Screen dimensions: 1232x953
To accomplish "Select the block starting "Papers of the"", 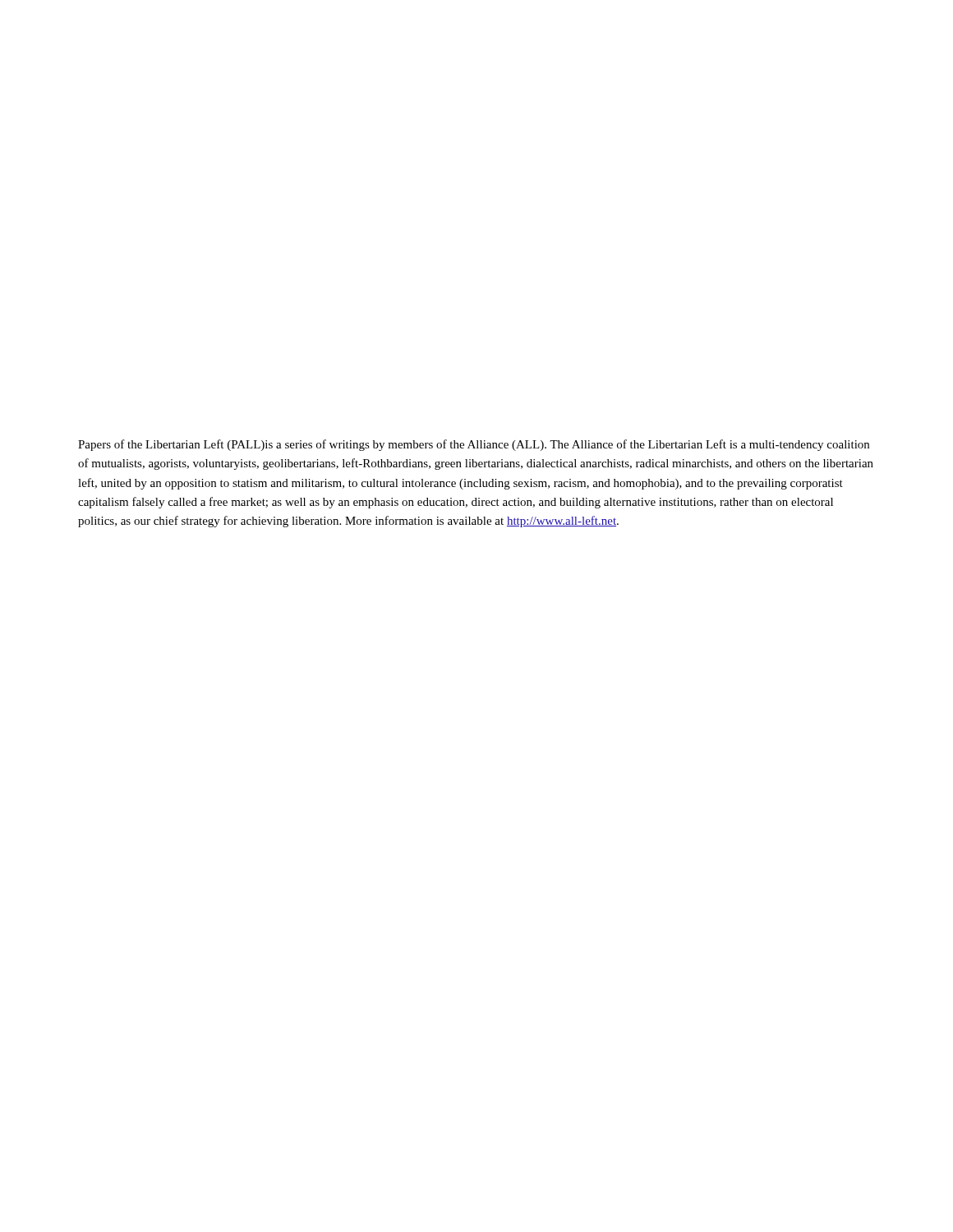I will pyautogui.click(x=476, y=483).
